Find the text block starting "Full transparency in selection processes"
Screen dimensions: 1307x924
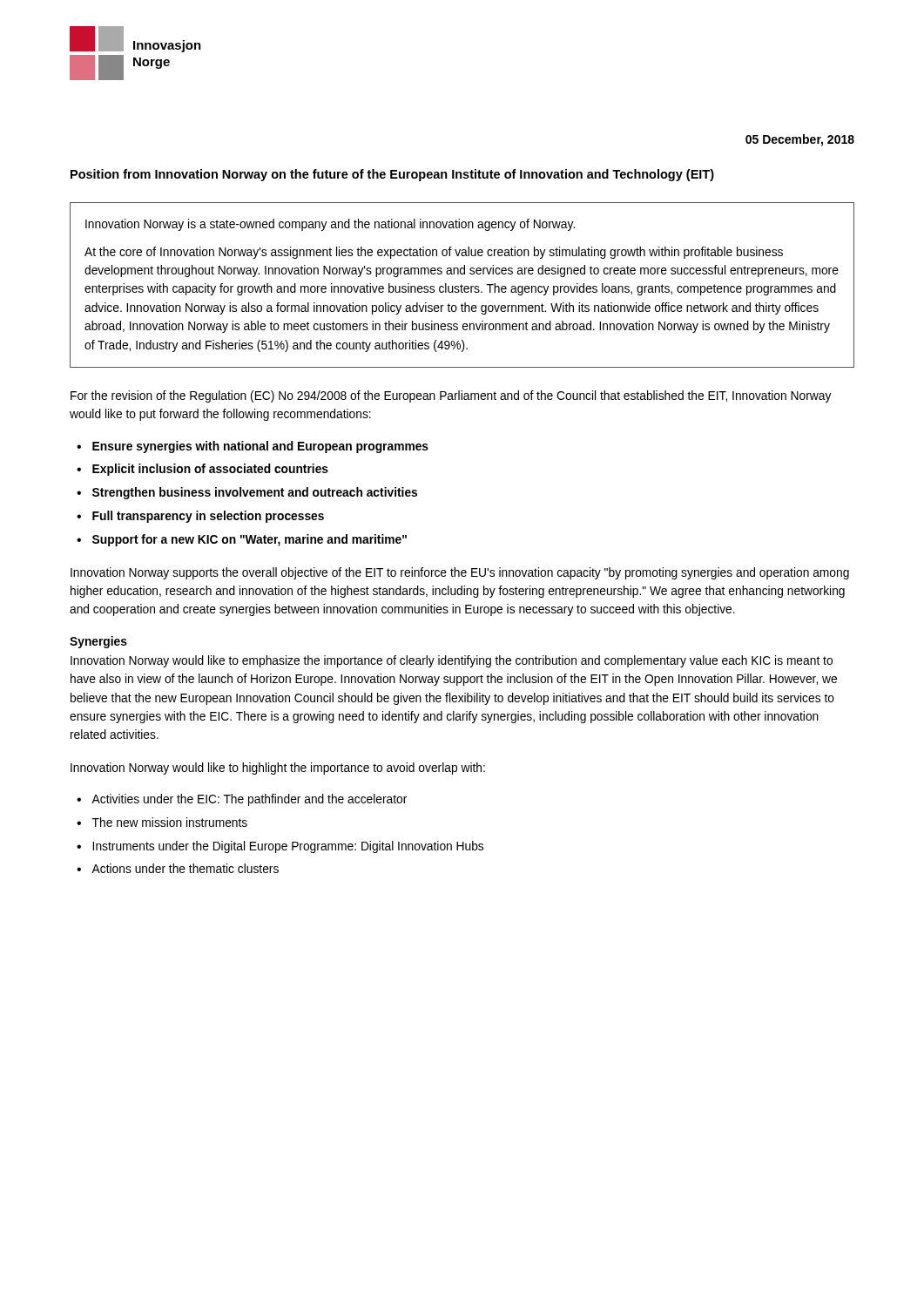(208, 517)
